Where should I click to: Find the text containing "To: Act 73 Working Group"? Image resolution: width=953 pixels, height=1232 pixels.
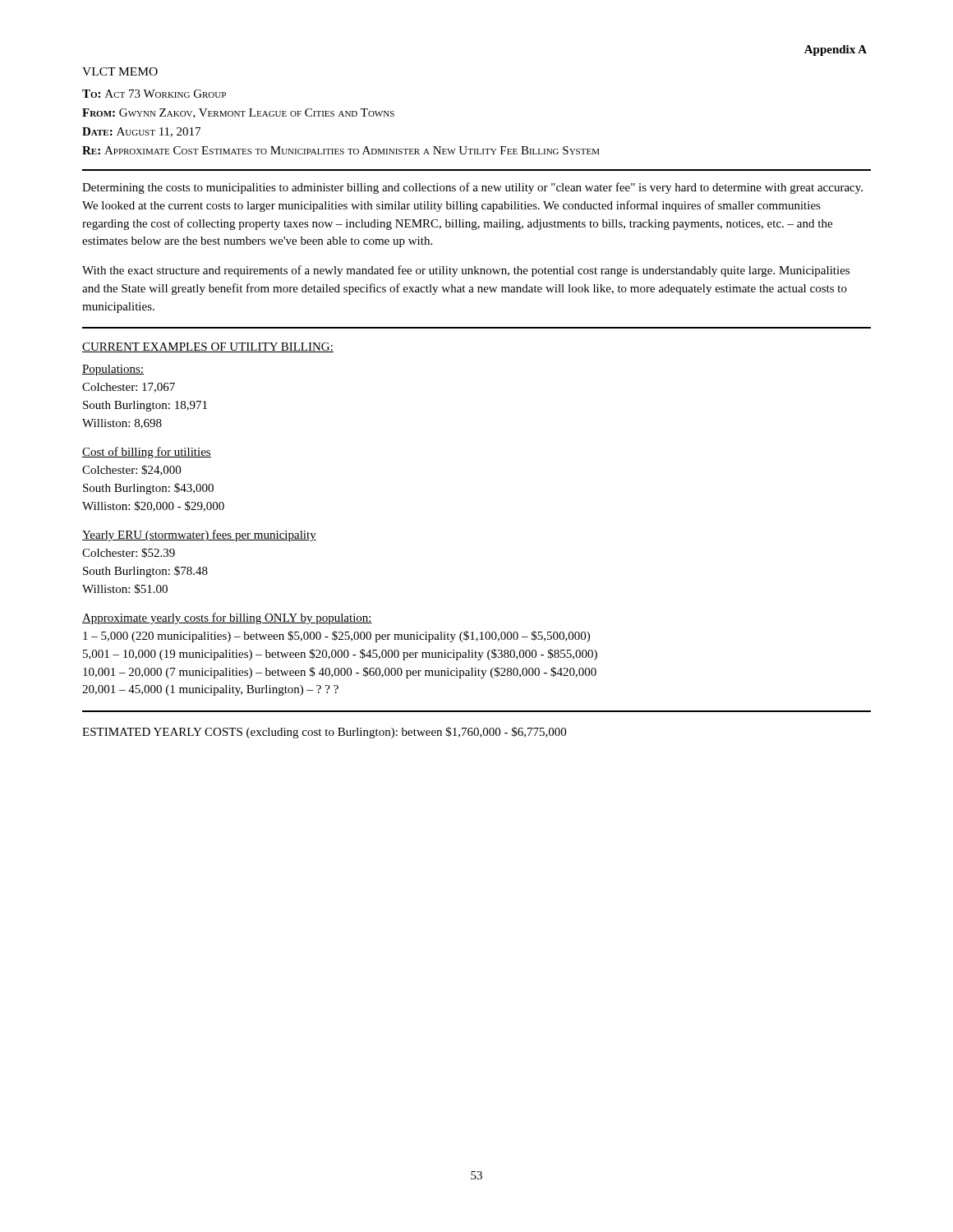click(154, 94)
